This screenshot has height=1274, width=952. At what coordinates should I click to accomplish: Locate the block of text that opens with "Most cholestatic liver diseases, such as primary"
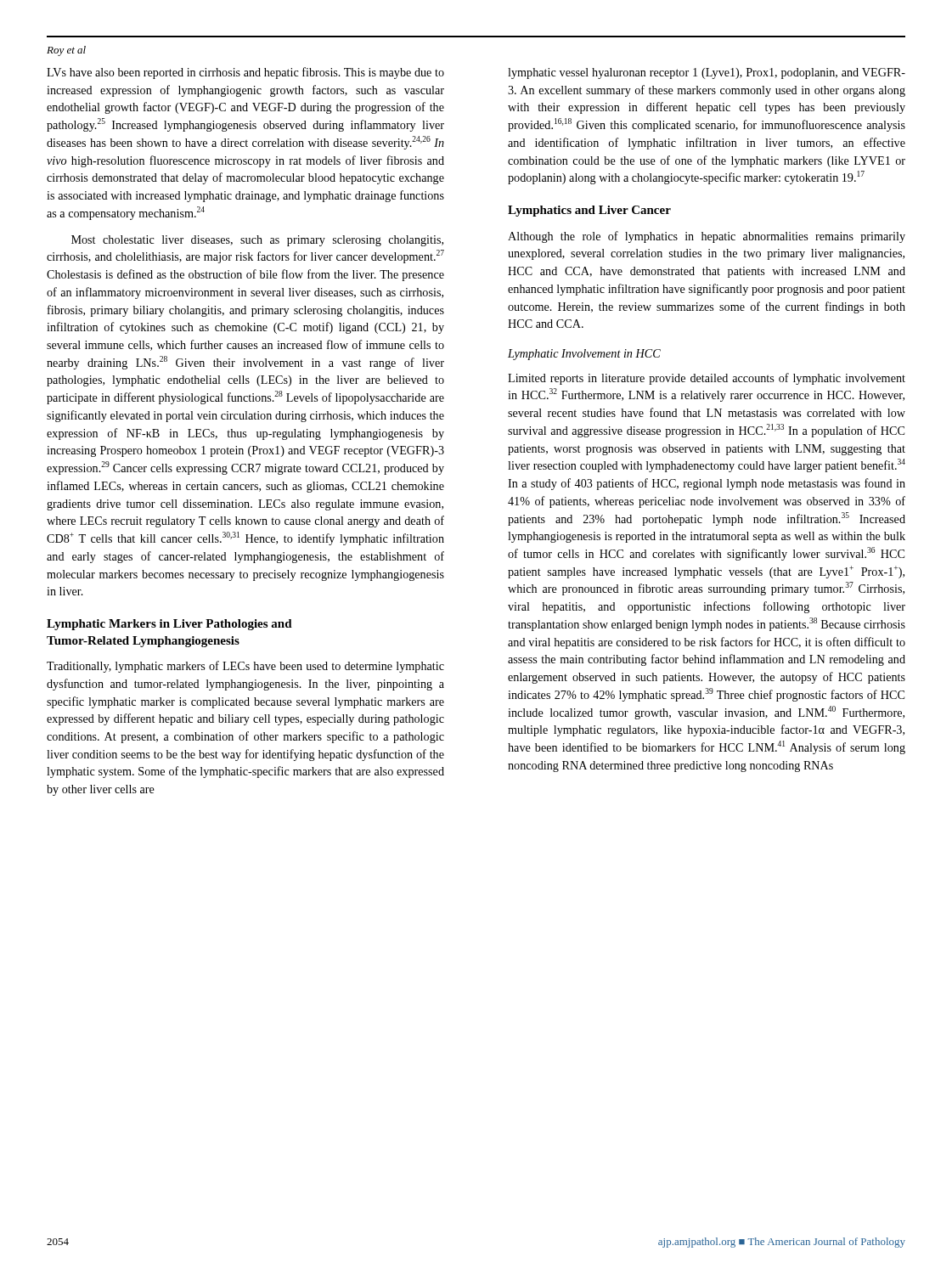pos(245,416)
